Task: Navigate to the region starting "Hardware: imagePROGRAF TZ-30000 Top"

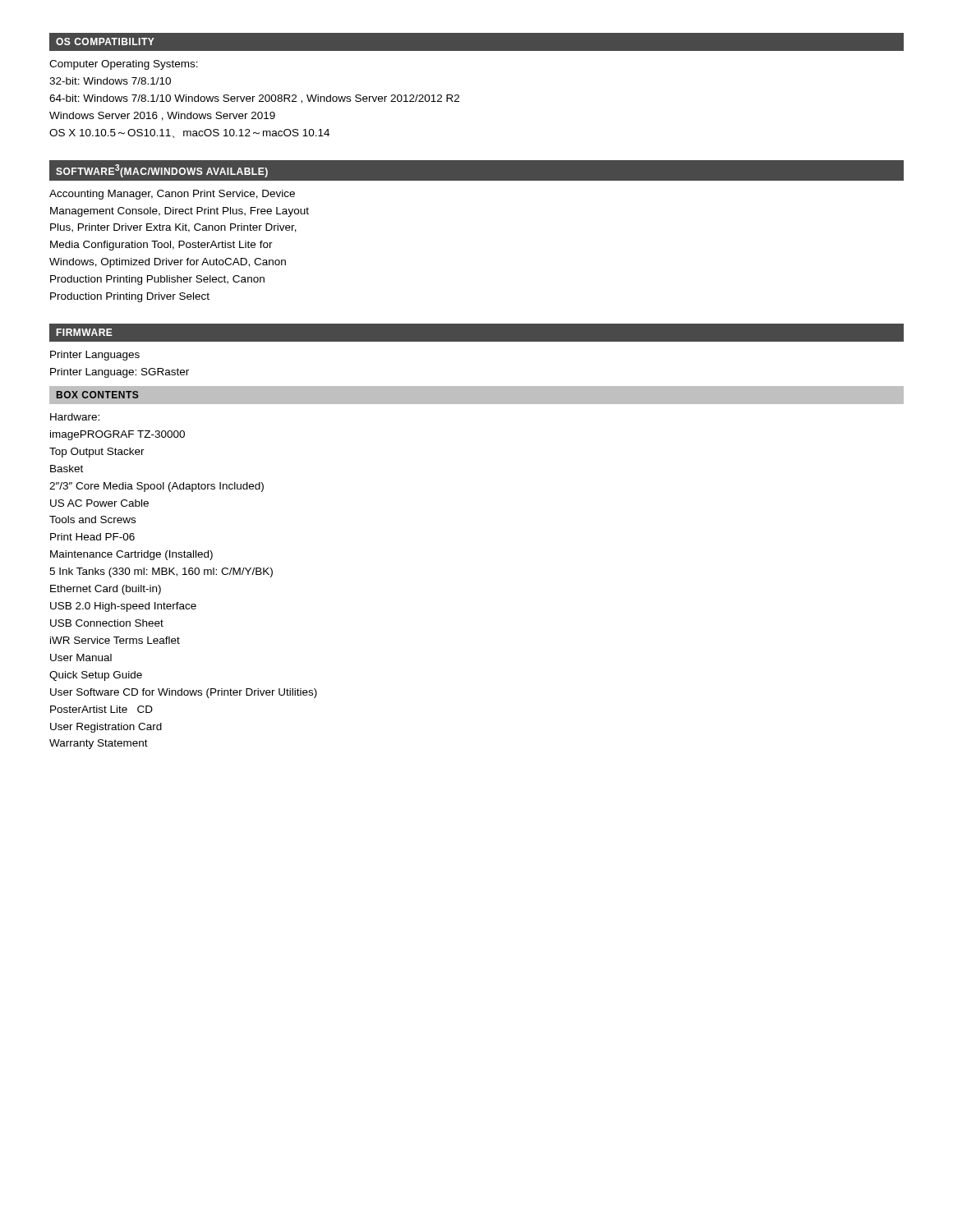Action: click(x=183, y=580)
